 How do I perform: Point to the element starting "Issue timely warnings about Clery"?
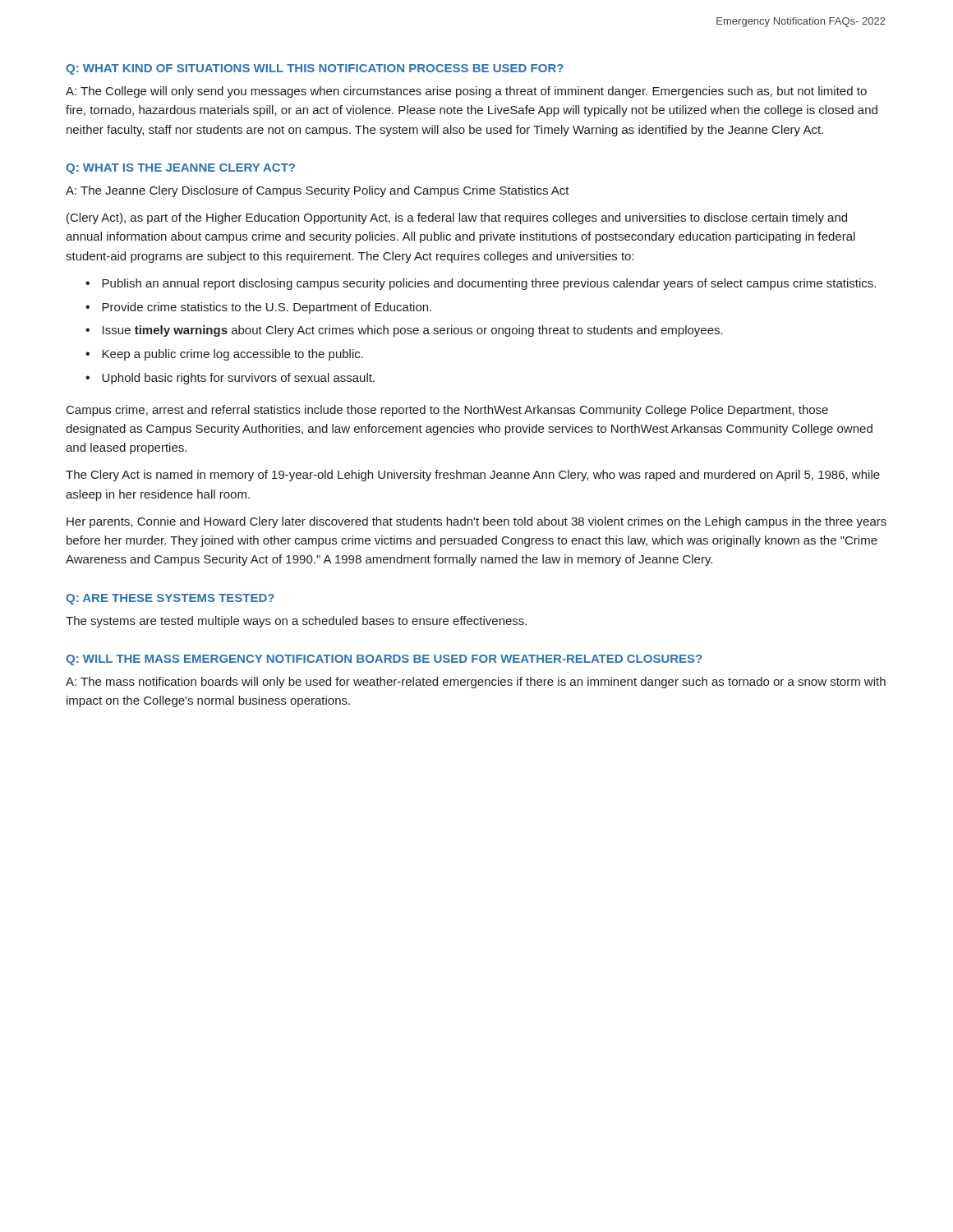(x=494, y=330)
